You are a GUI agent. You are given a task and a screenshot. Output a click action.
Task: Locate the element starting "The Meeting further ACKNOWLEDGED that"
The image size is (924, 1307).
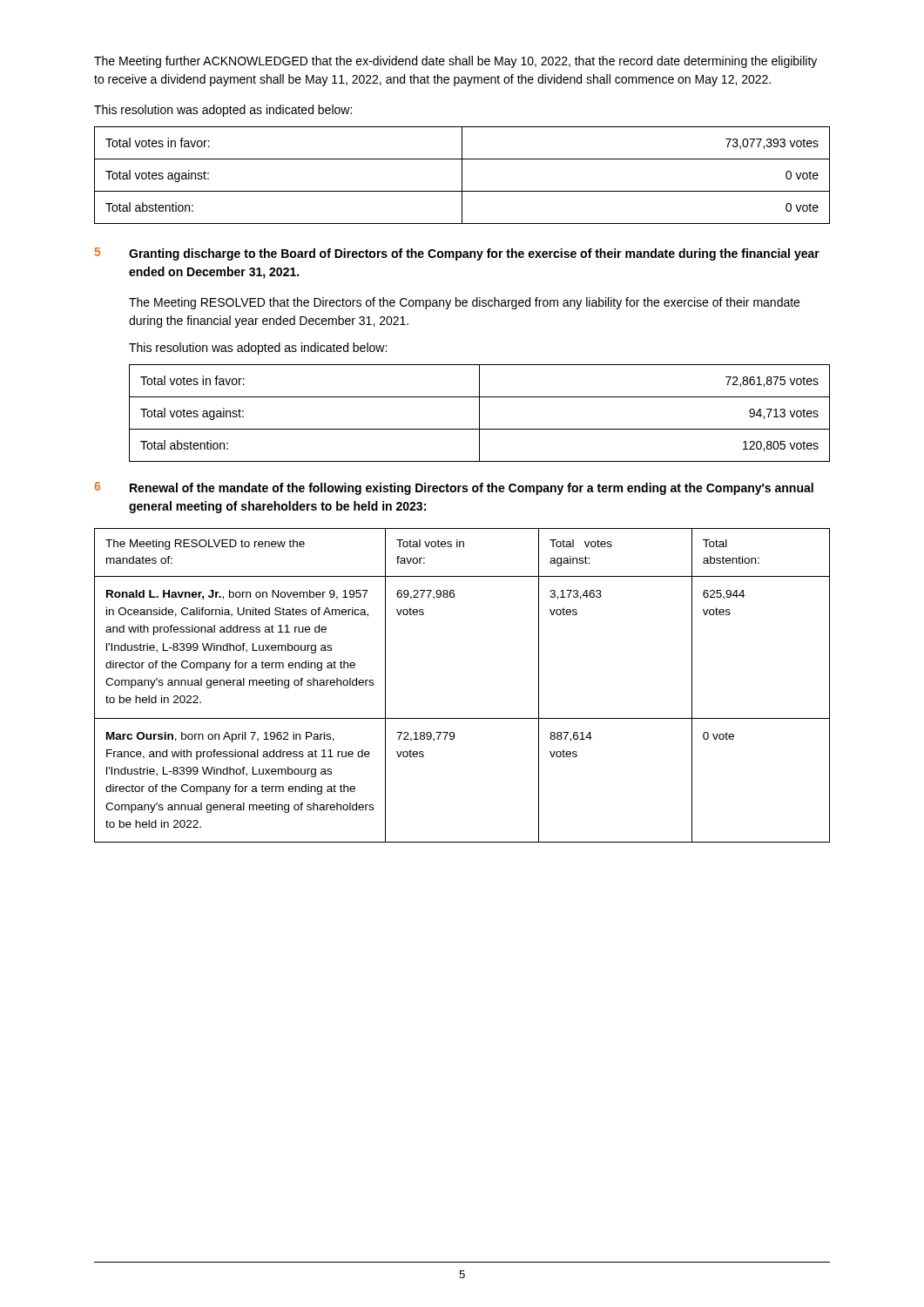(456, 70)
